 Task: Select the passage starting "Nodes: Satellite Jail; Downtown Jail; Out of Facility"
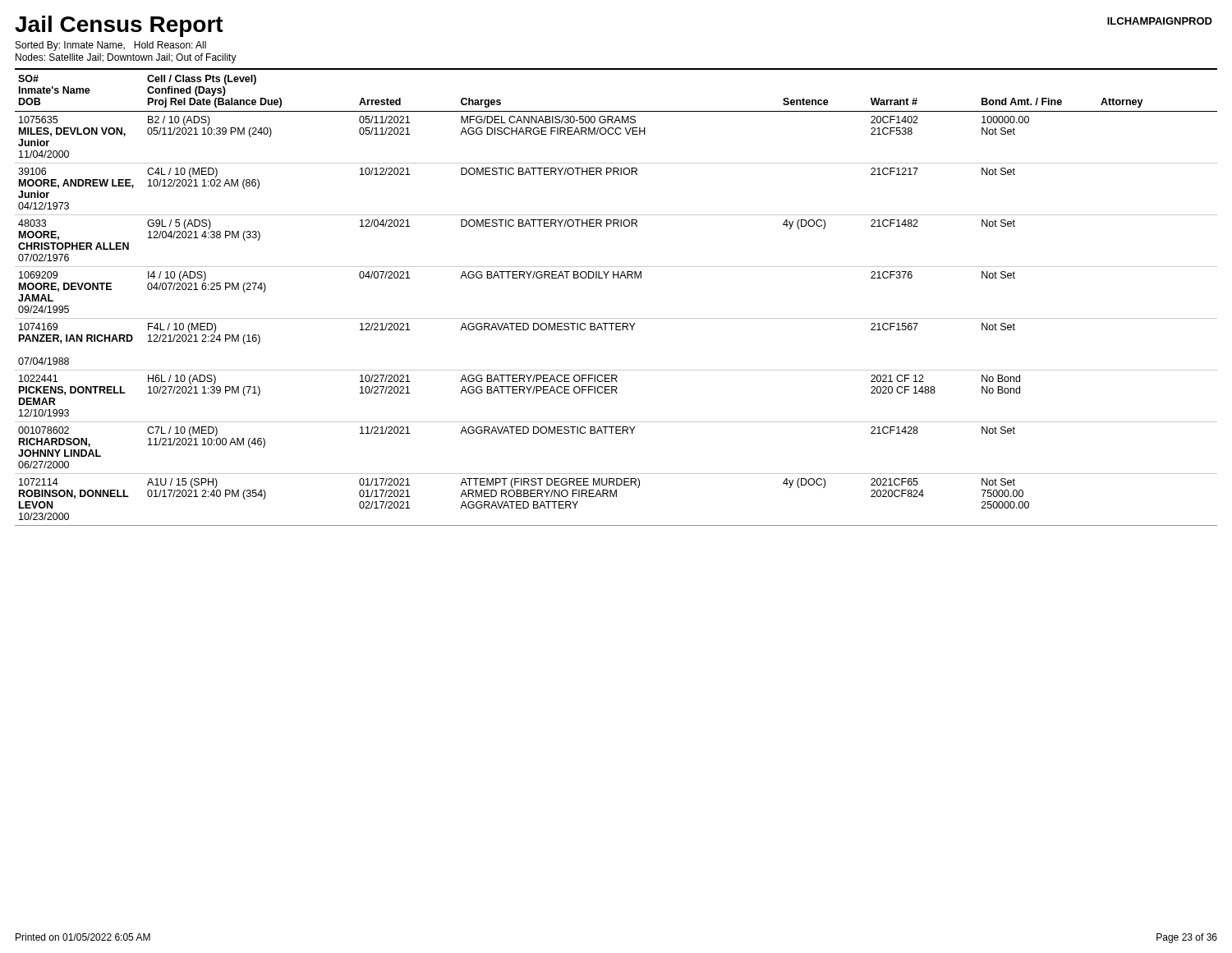tap(125, 58)
